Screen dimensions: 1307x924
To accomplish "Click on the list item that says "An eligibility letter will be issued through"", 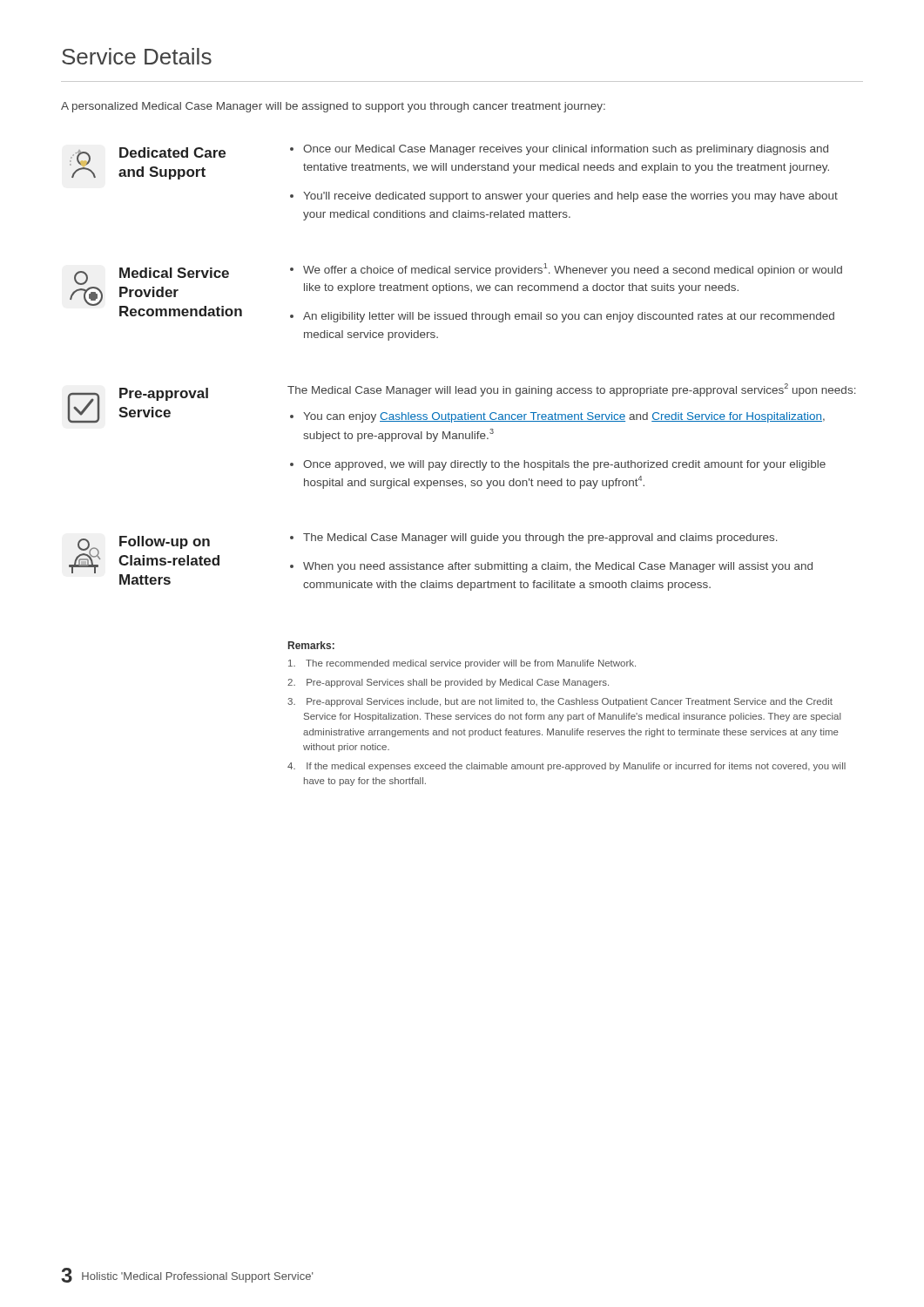I will (569, 325).
